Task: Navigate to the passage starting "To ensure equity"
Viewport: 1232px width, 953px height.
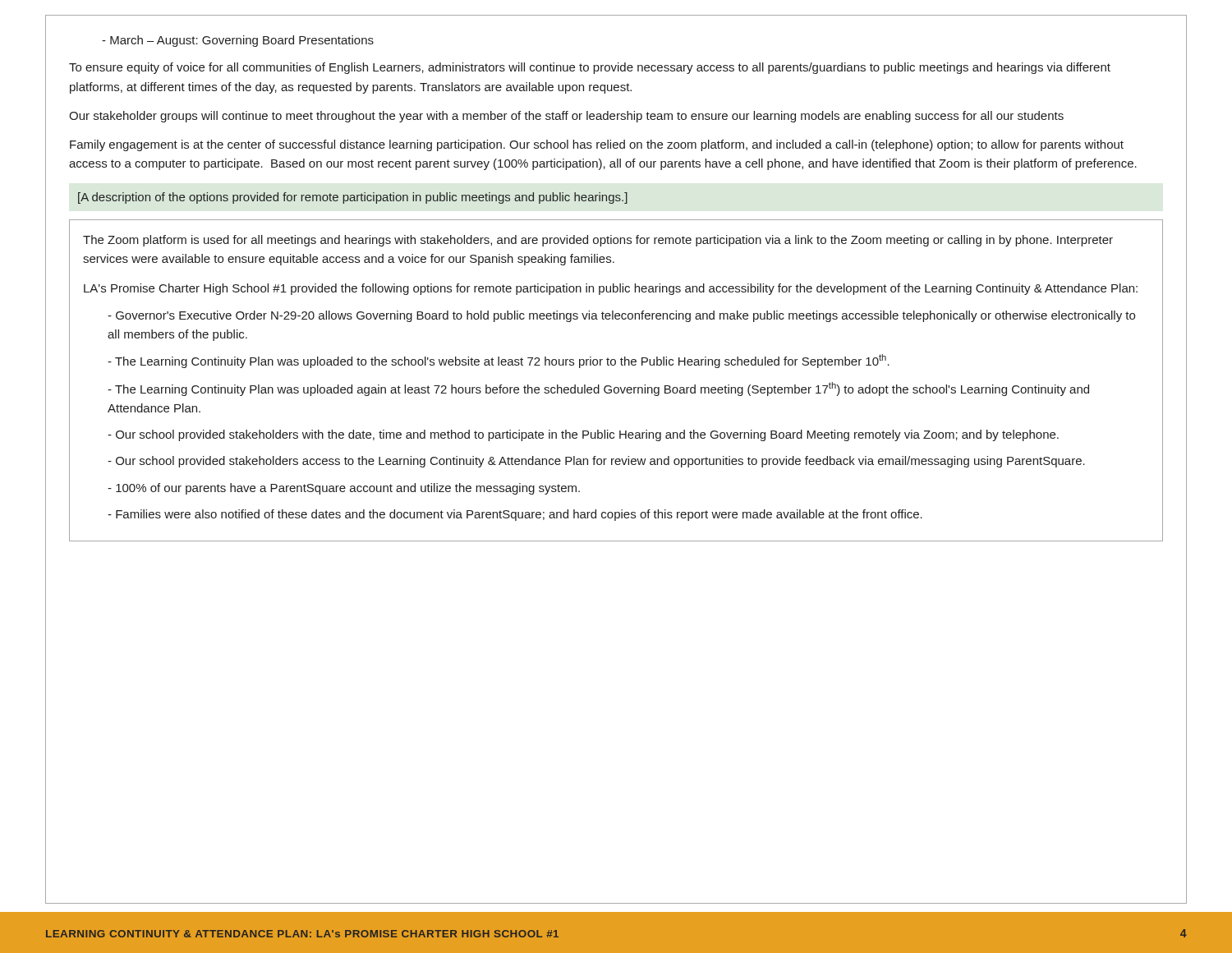Action: [590, 77]
